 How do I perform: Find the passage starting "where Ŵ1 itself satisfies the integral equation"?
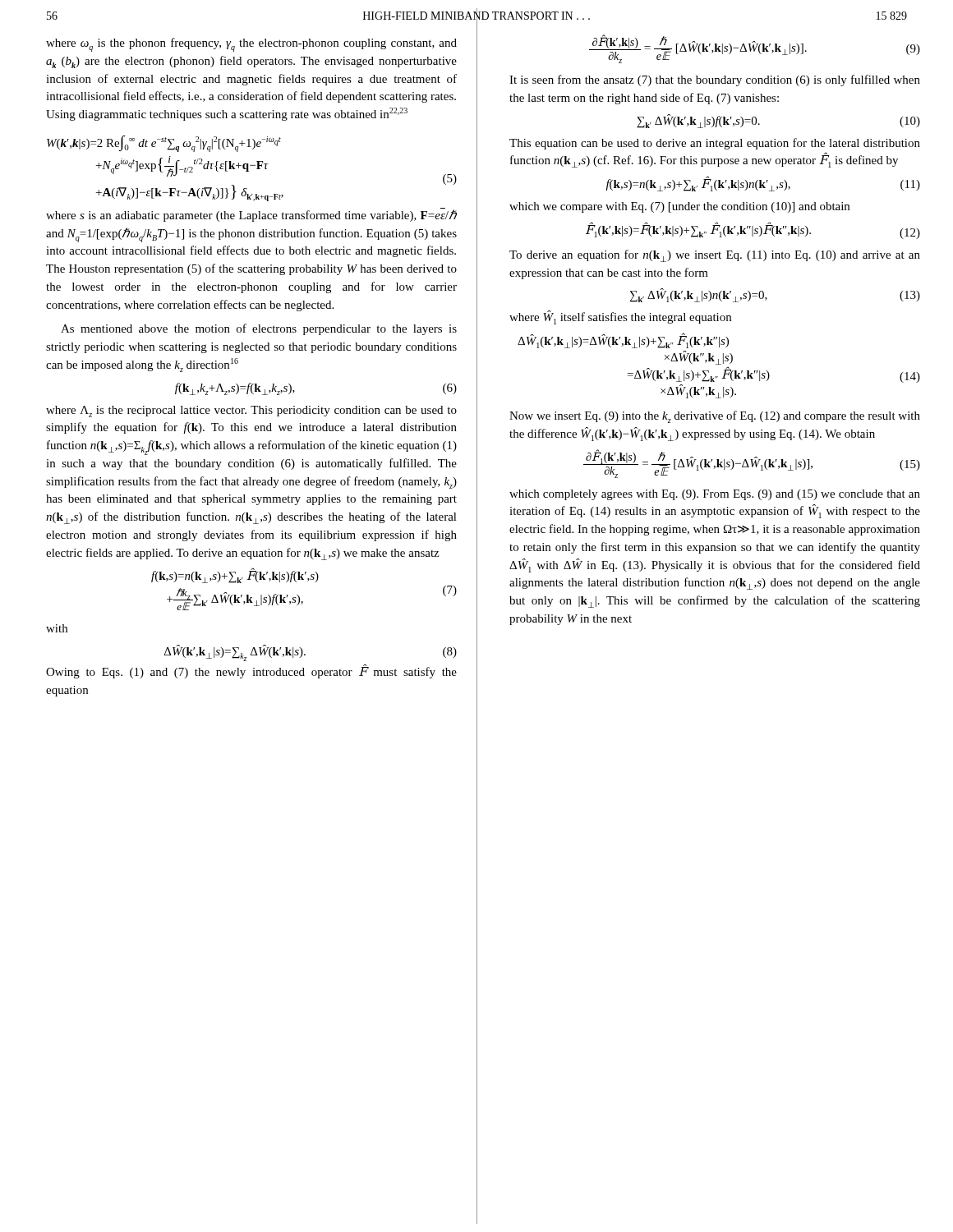(x=715, y=318)
